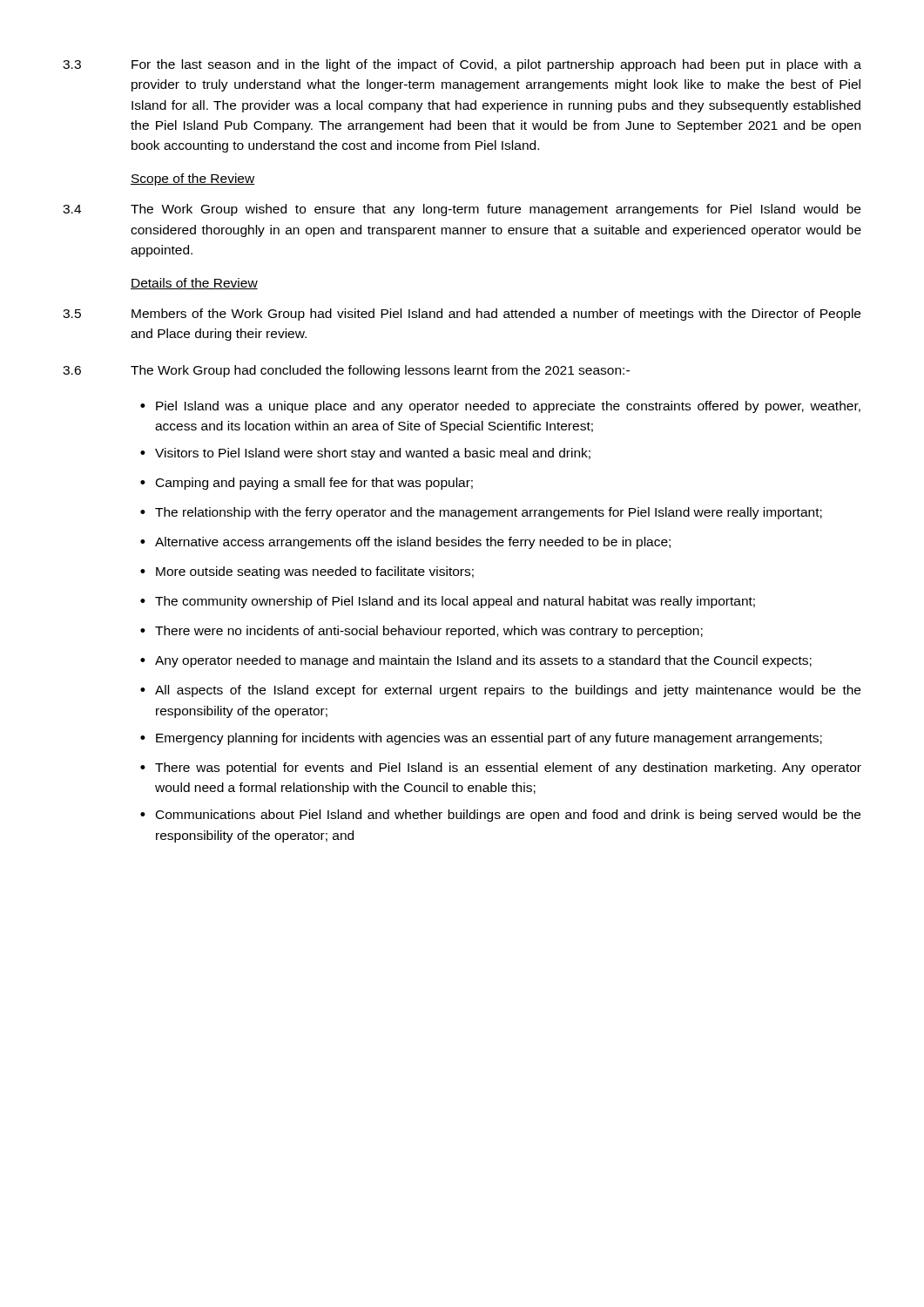This screenshot has width=924, height=1307.
Task: Select the text block that reads "3 For the last season and"
Action: (462, 105)
